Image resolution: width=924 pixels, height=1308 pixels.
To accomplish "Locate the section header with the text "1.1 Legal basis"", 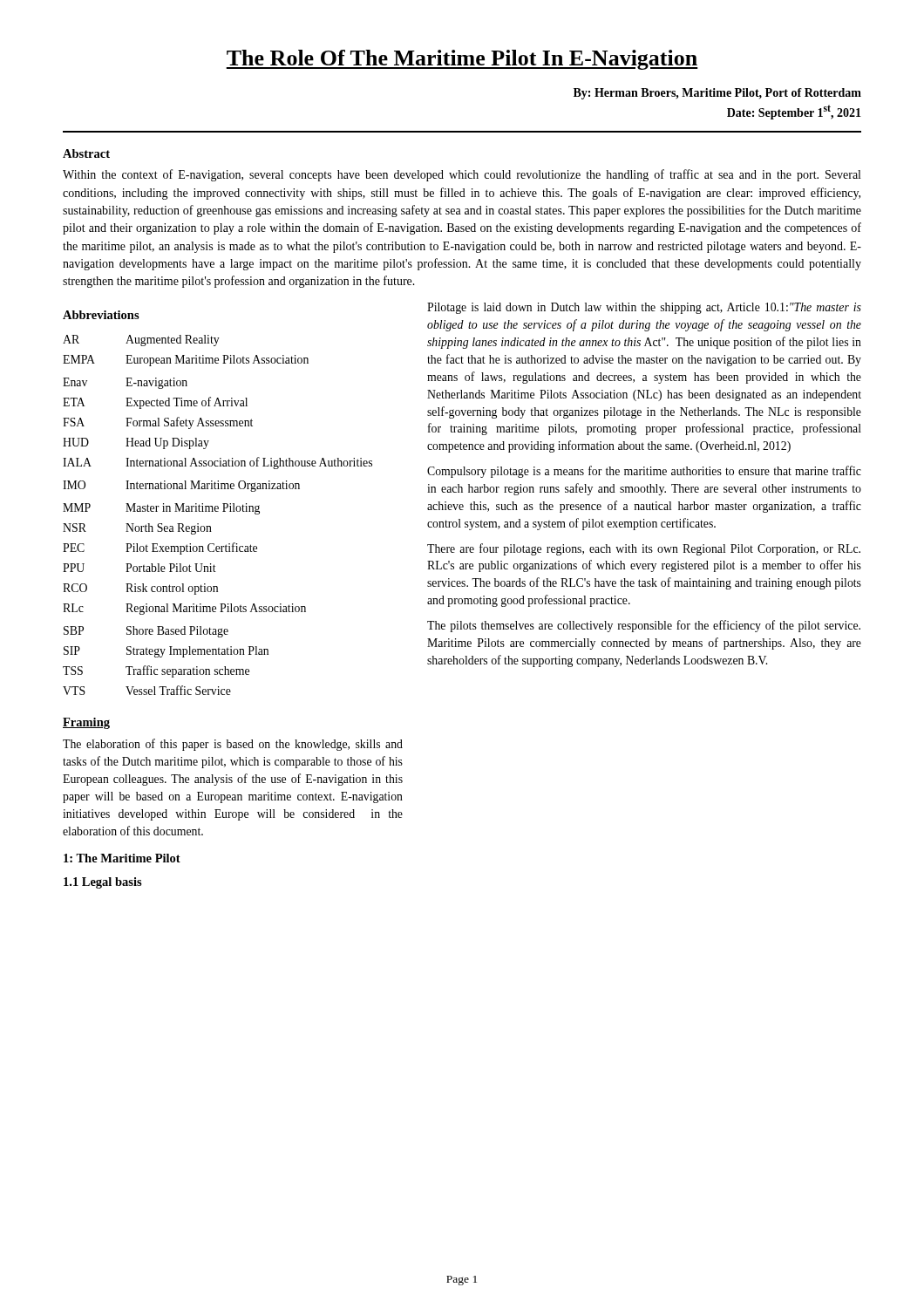I will (103, 883).
